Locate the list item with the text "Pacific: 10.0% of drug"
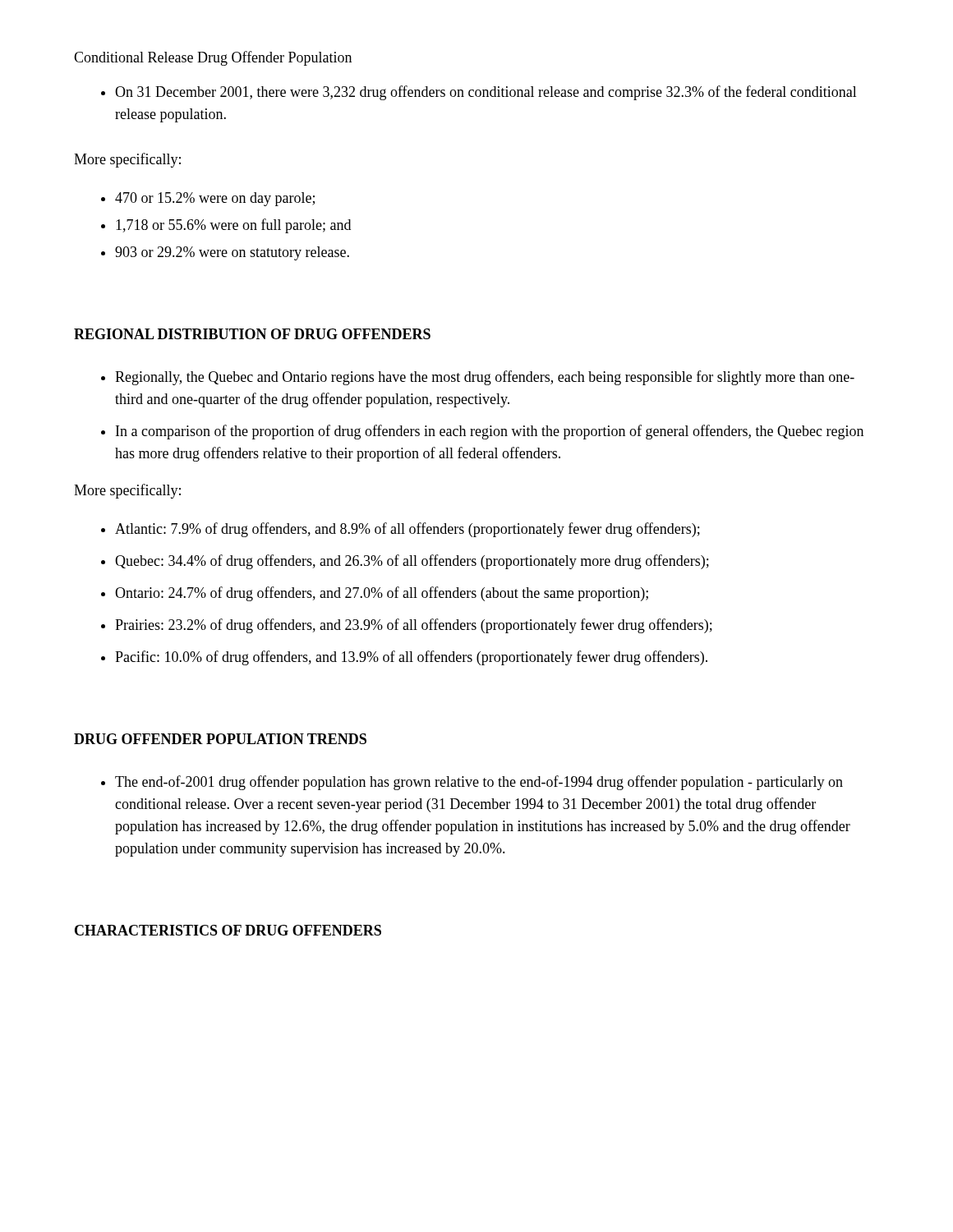953x1232 pixels. (412, 657)
